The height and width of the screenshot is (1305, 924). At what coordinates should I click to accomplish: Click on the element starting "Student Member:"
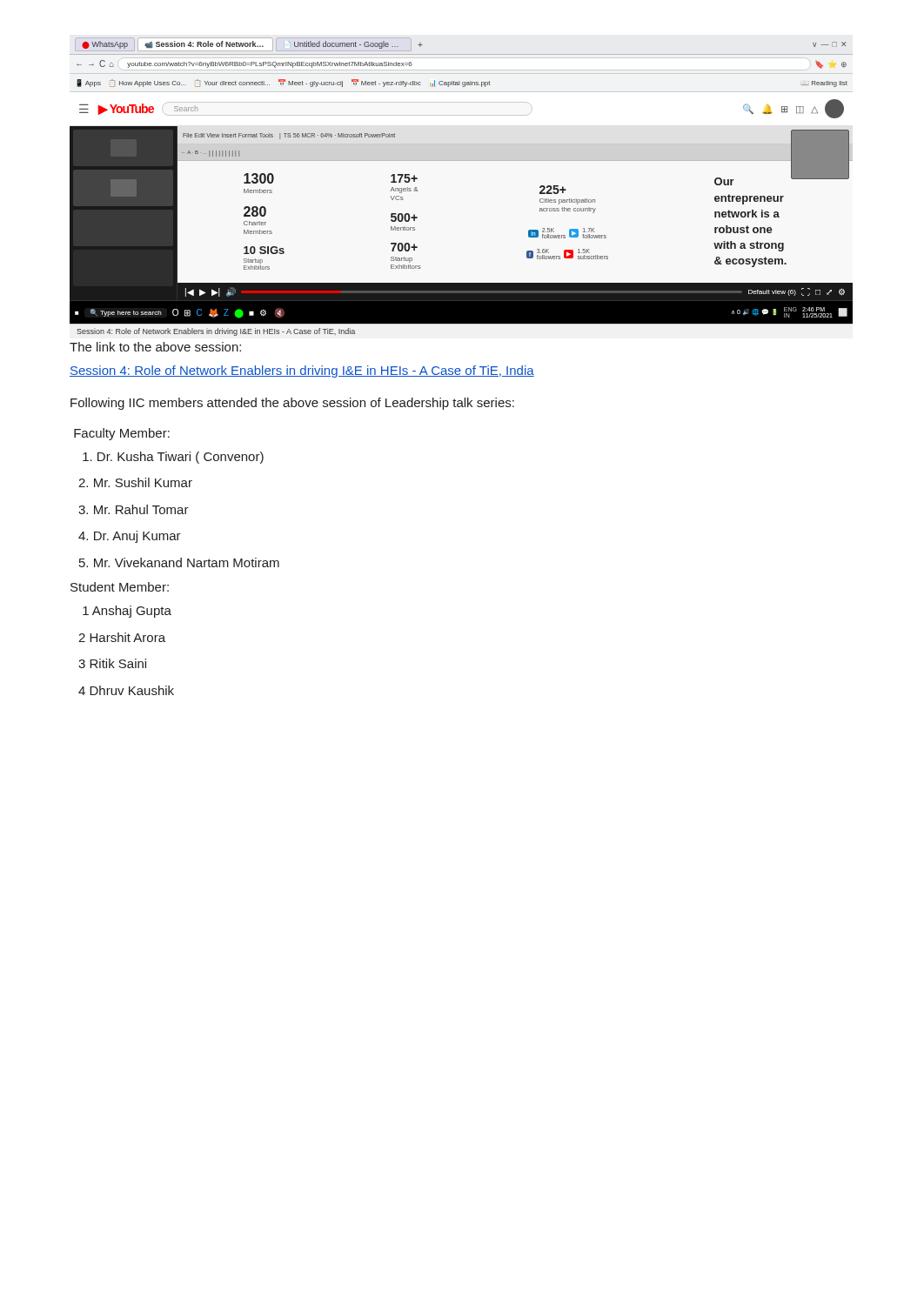[120, 587]
